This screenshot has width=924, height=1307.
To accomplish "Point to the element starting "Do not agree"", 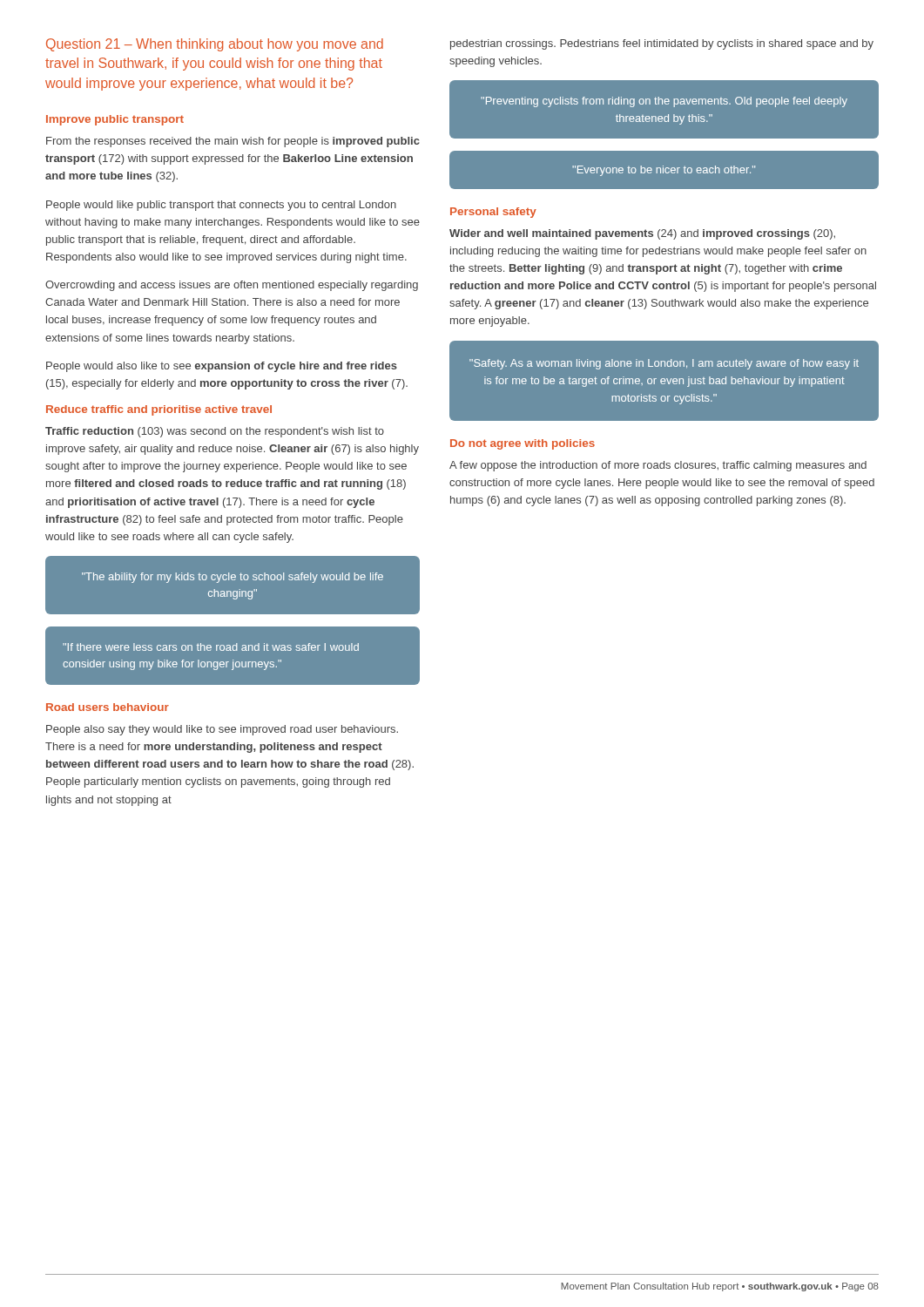I will point(522,443).
